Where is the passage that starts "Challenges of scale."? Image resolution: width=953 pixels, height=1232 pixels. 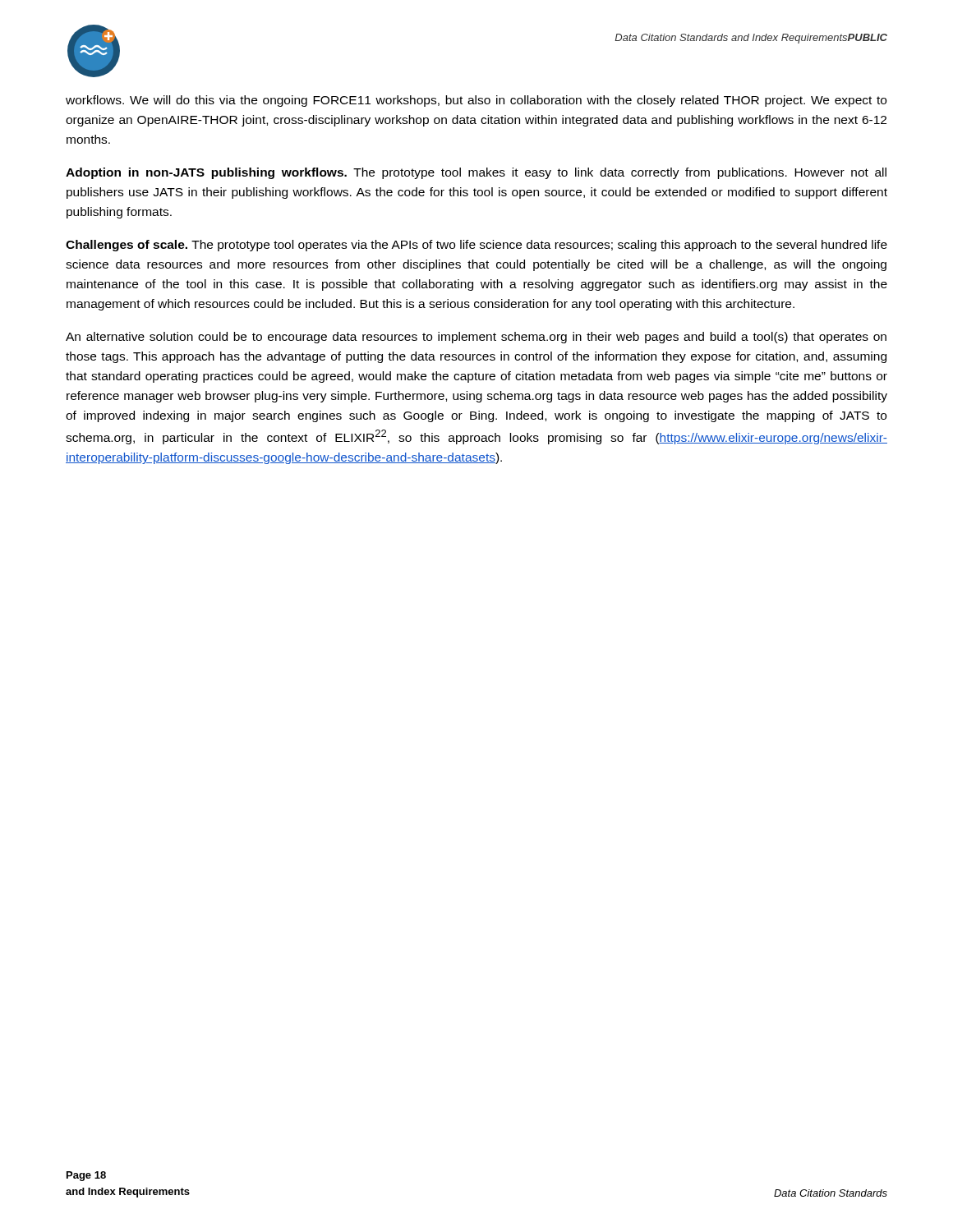(x=476, y=274)
